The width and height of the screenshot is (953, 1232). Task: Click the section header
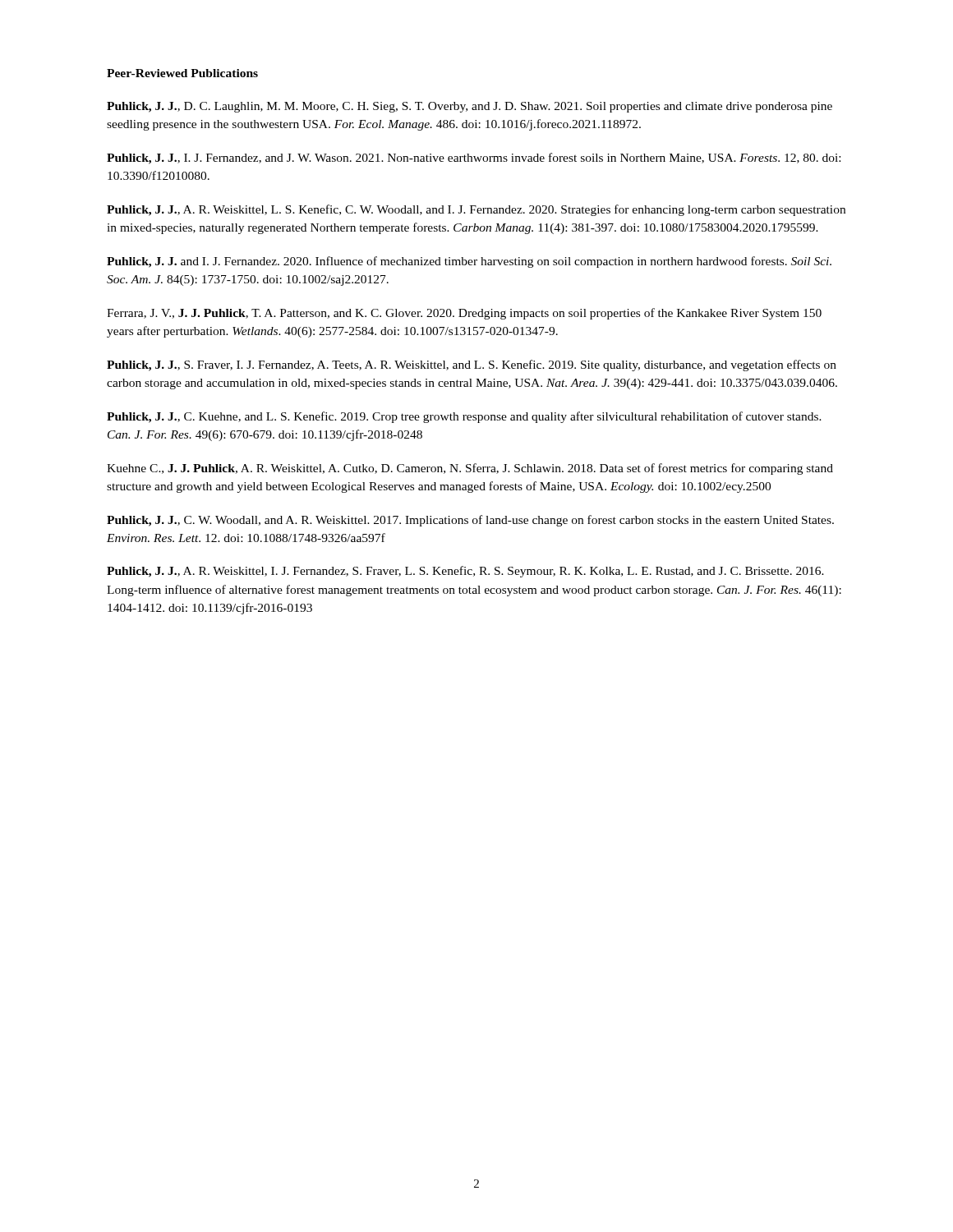coord(182,73)
